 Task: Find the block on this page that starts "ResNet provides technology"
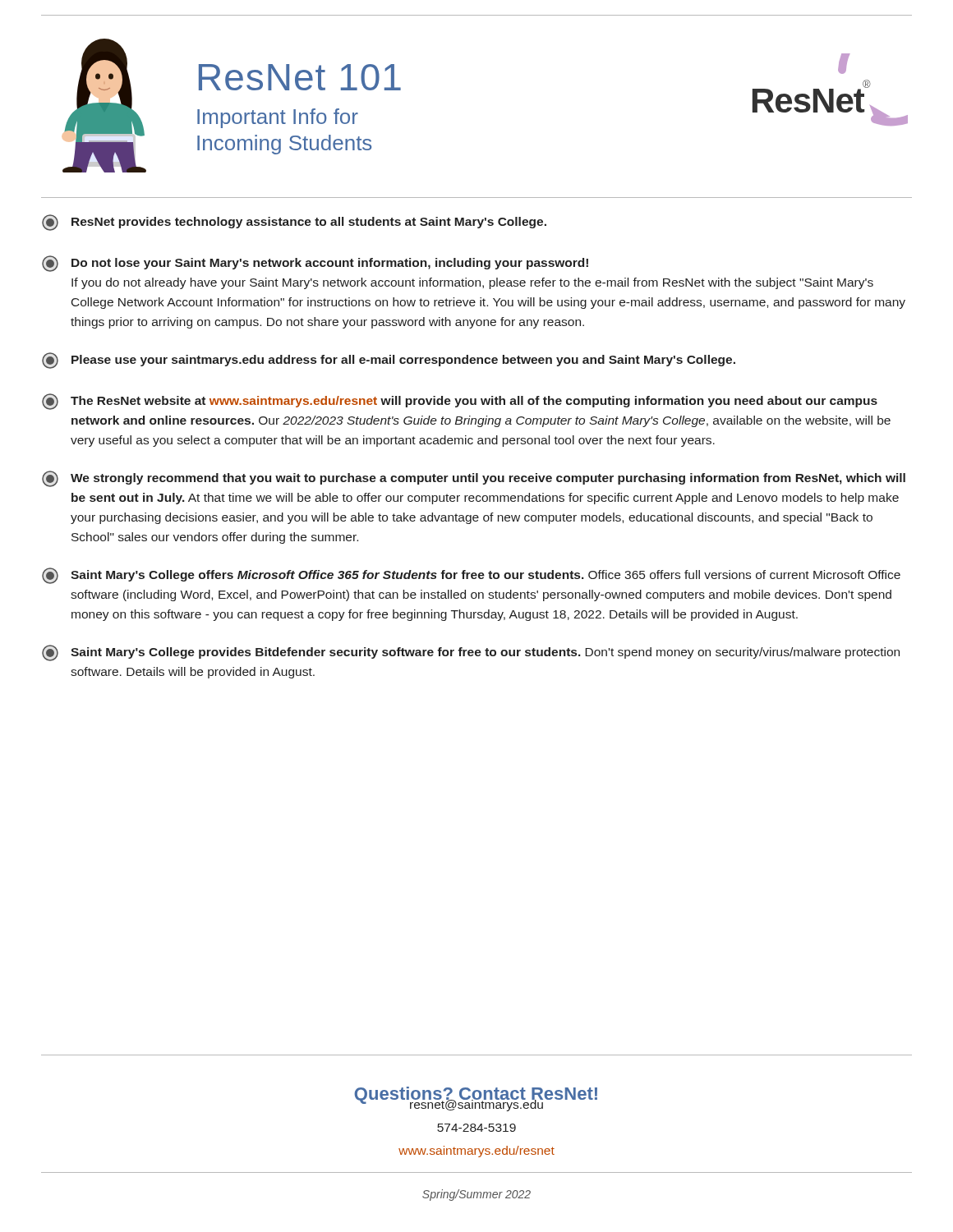(294, 223)
